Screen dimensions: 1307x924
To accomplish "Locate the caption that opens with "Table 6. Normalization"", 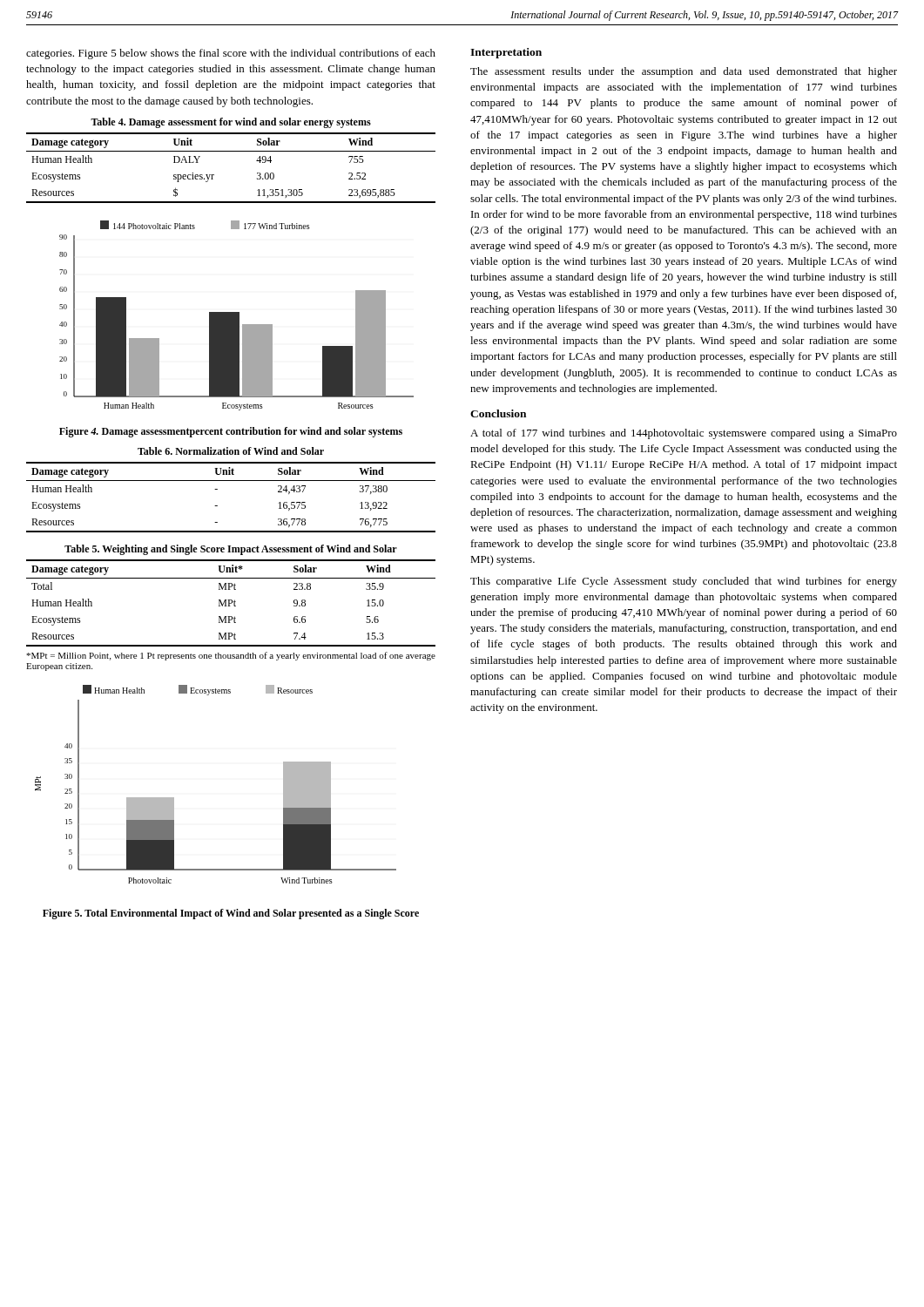I will [231, 451].
